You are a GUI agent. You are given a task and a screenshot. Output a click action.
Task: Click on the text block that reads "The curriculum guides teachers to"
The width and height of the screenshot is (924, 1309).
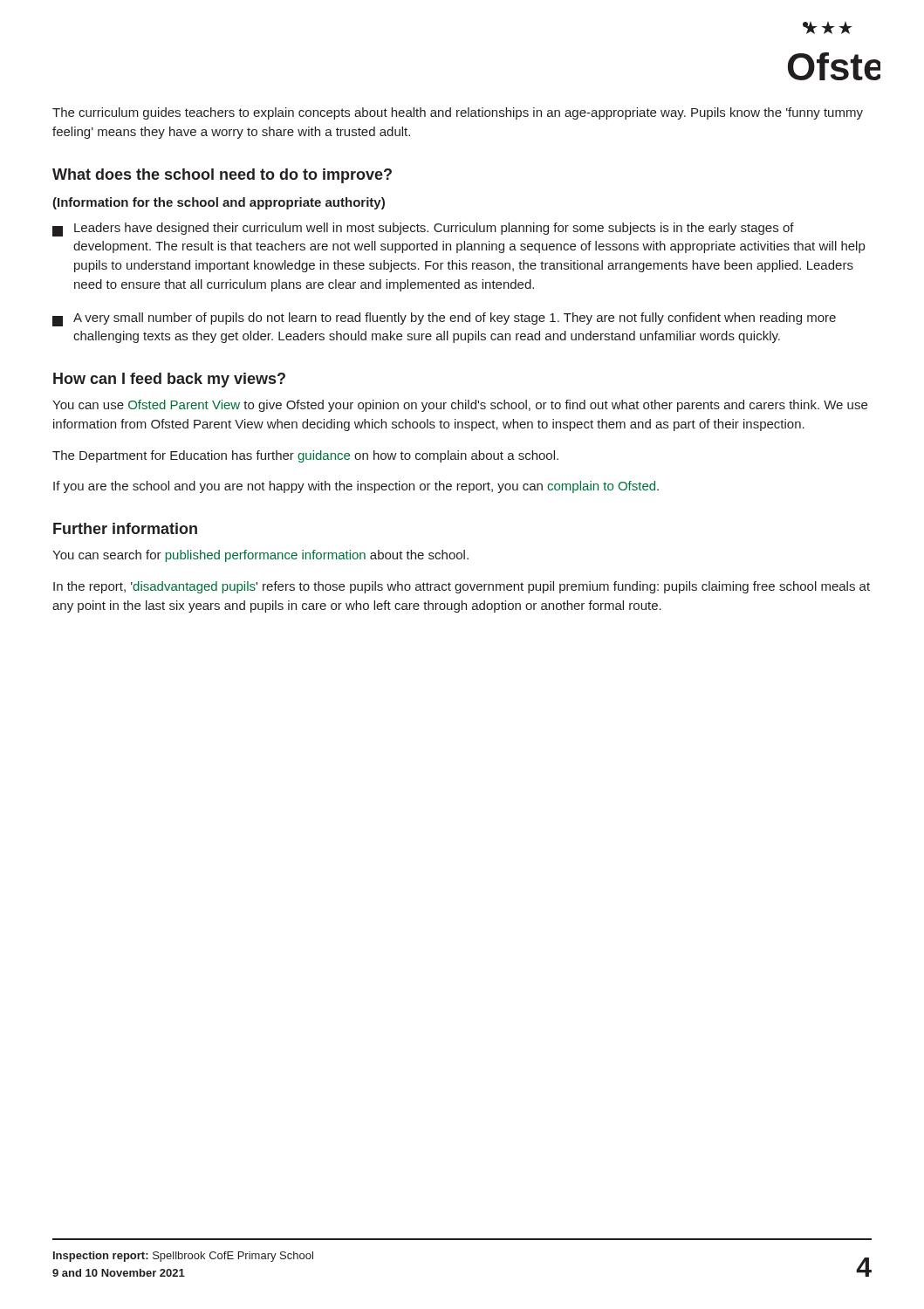click(x=458, y=122)
